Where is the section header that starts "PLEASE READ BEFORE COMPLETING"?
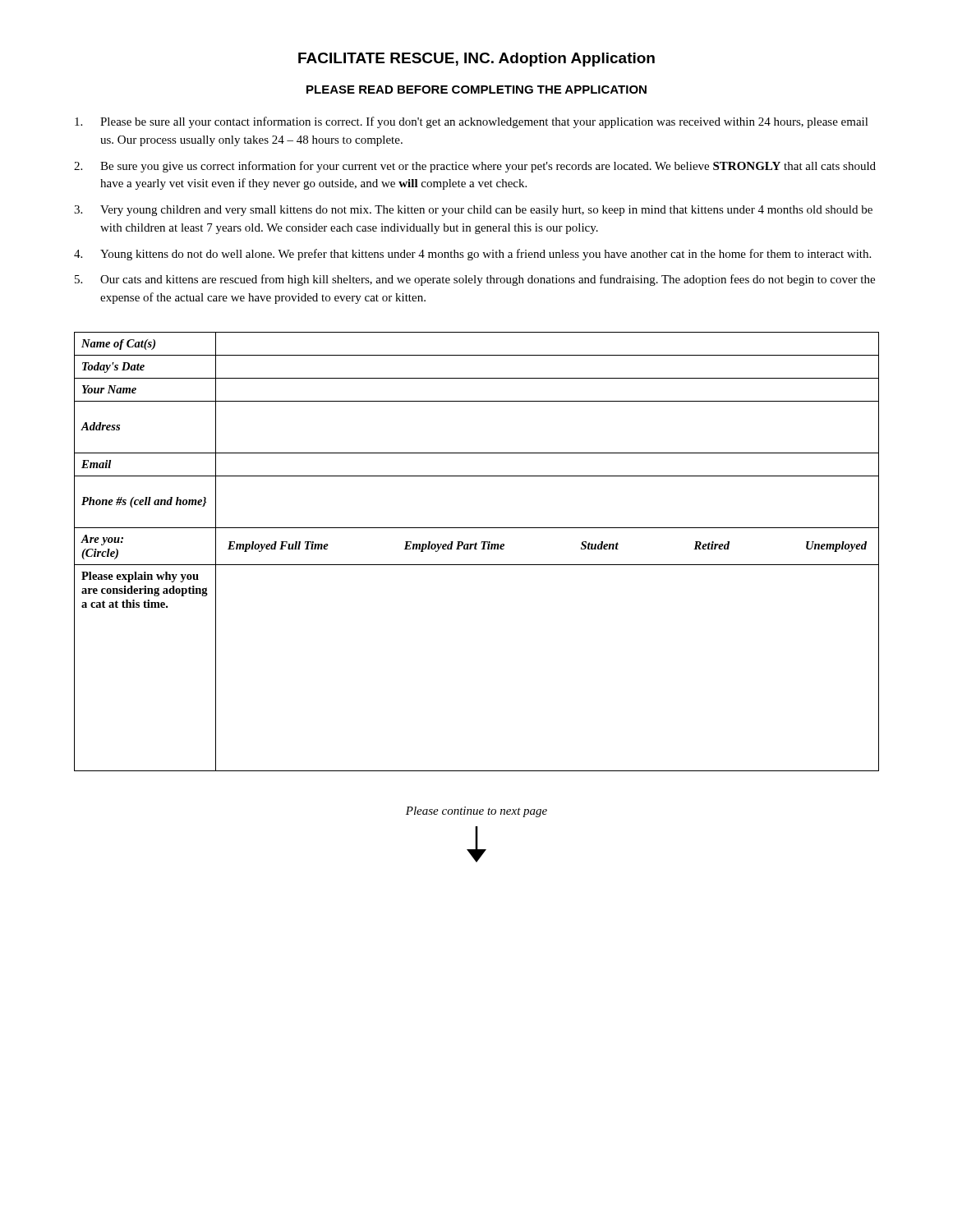 [476, 89]
